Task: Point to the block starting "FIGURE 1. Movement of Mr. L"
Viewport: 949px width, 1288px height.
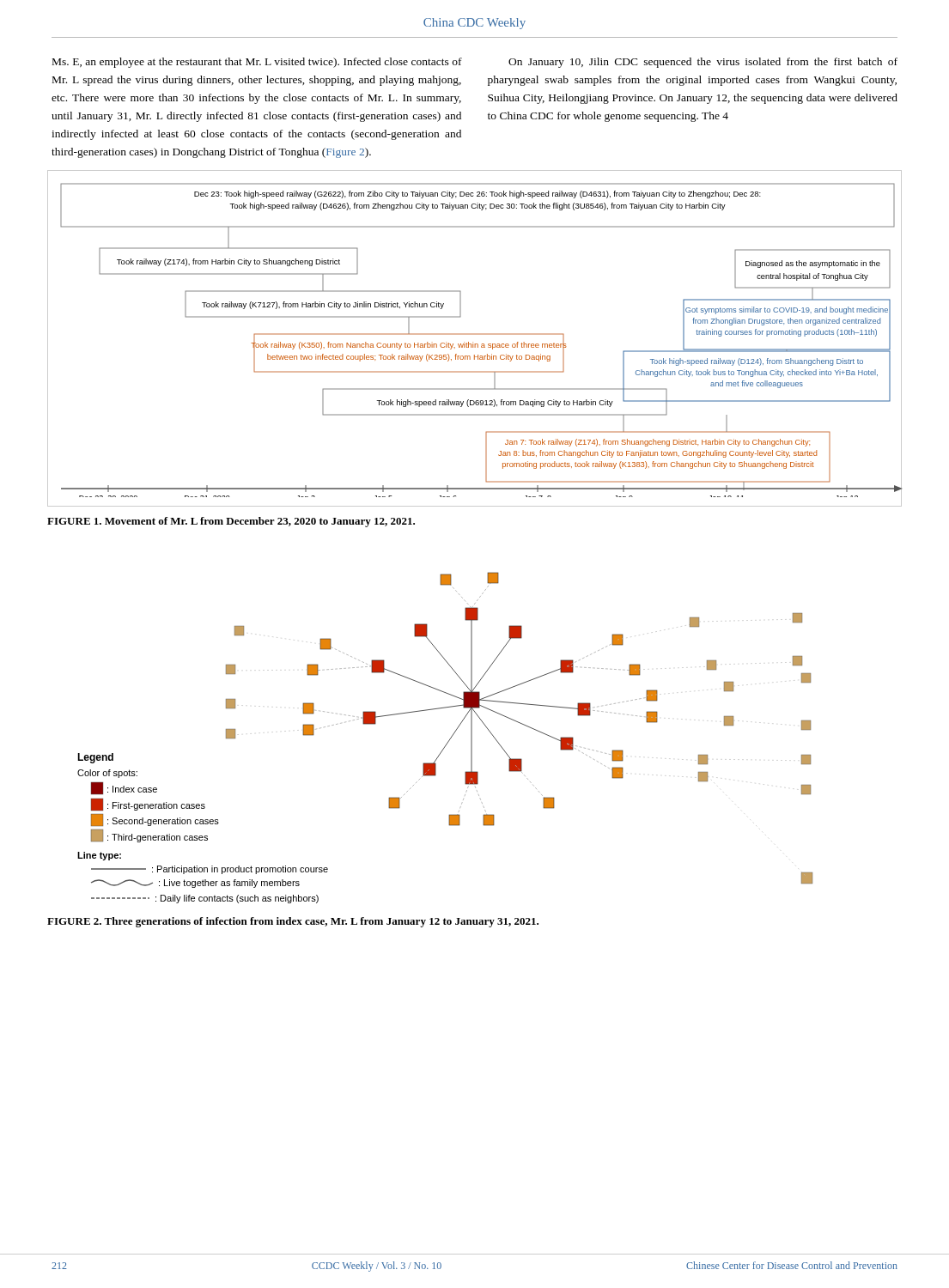Action: (x=231, y=520)
